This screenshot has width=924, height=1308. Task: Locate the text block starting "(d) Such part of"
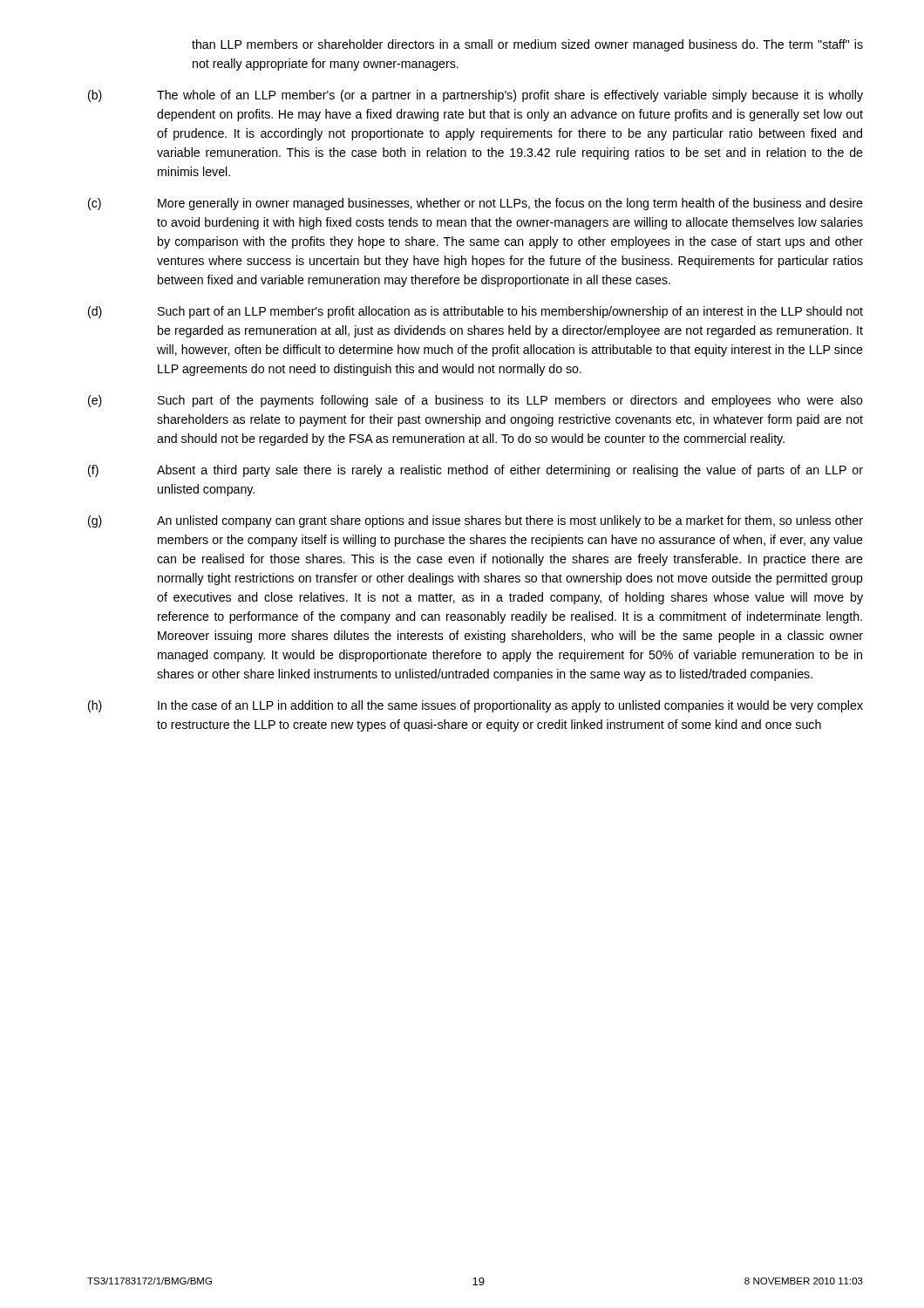[475, 340]
